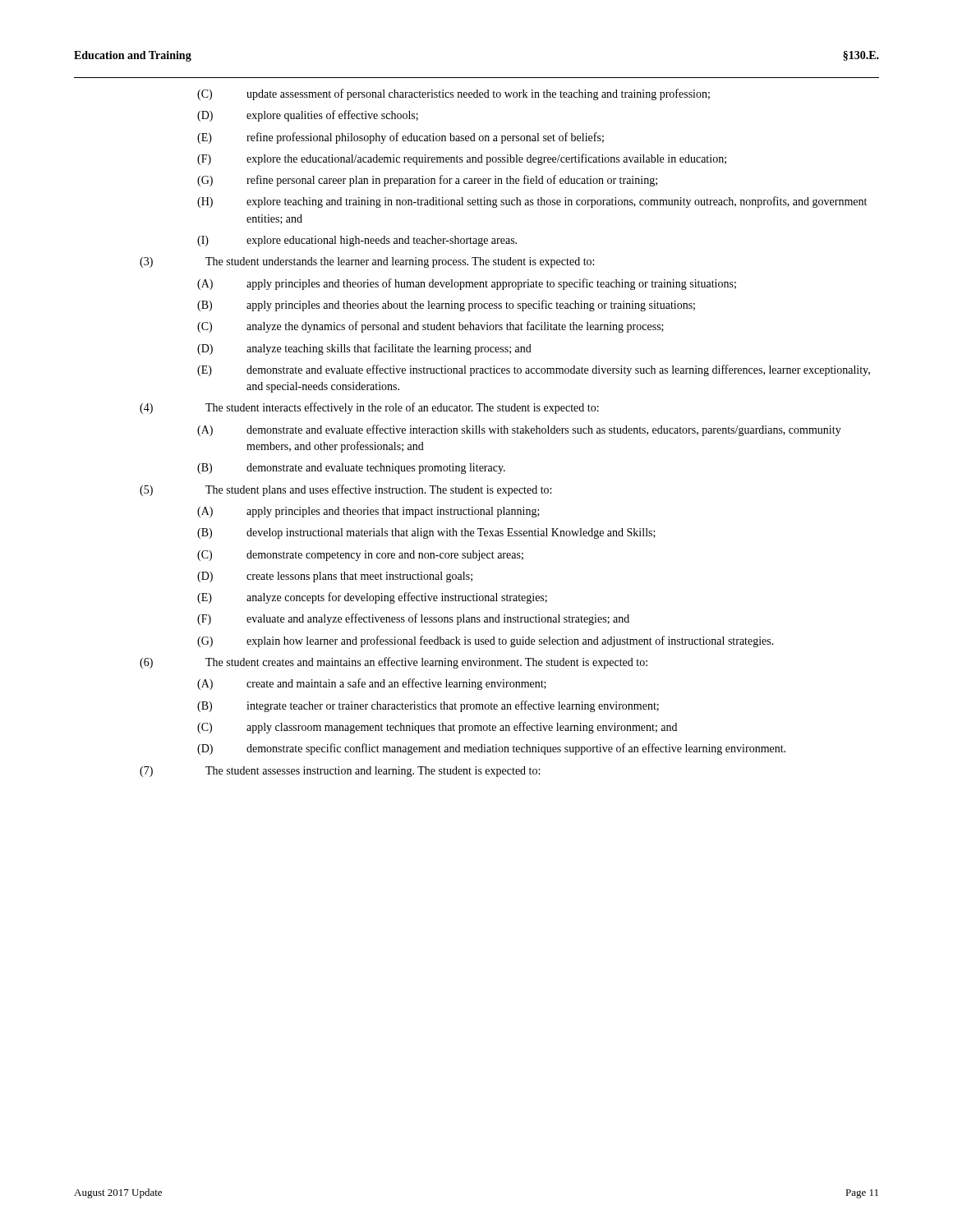
Task: Click the passage that begins "(A) apply principles and theories of human development"
Action: (x=530, y=284)
